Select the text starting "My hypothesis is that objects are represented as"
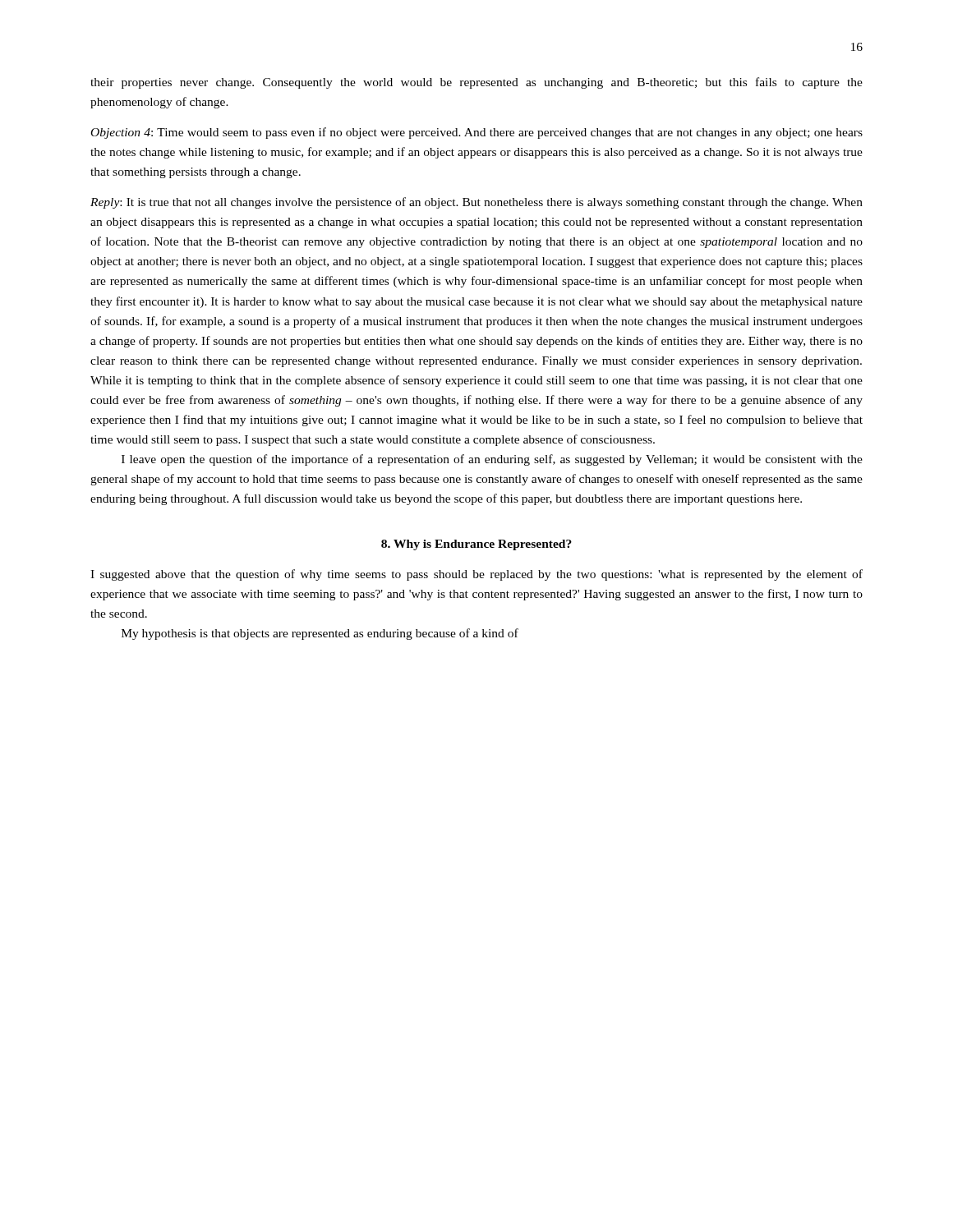The image size is (953, 1232). (x=476, y=633)
